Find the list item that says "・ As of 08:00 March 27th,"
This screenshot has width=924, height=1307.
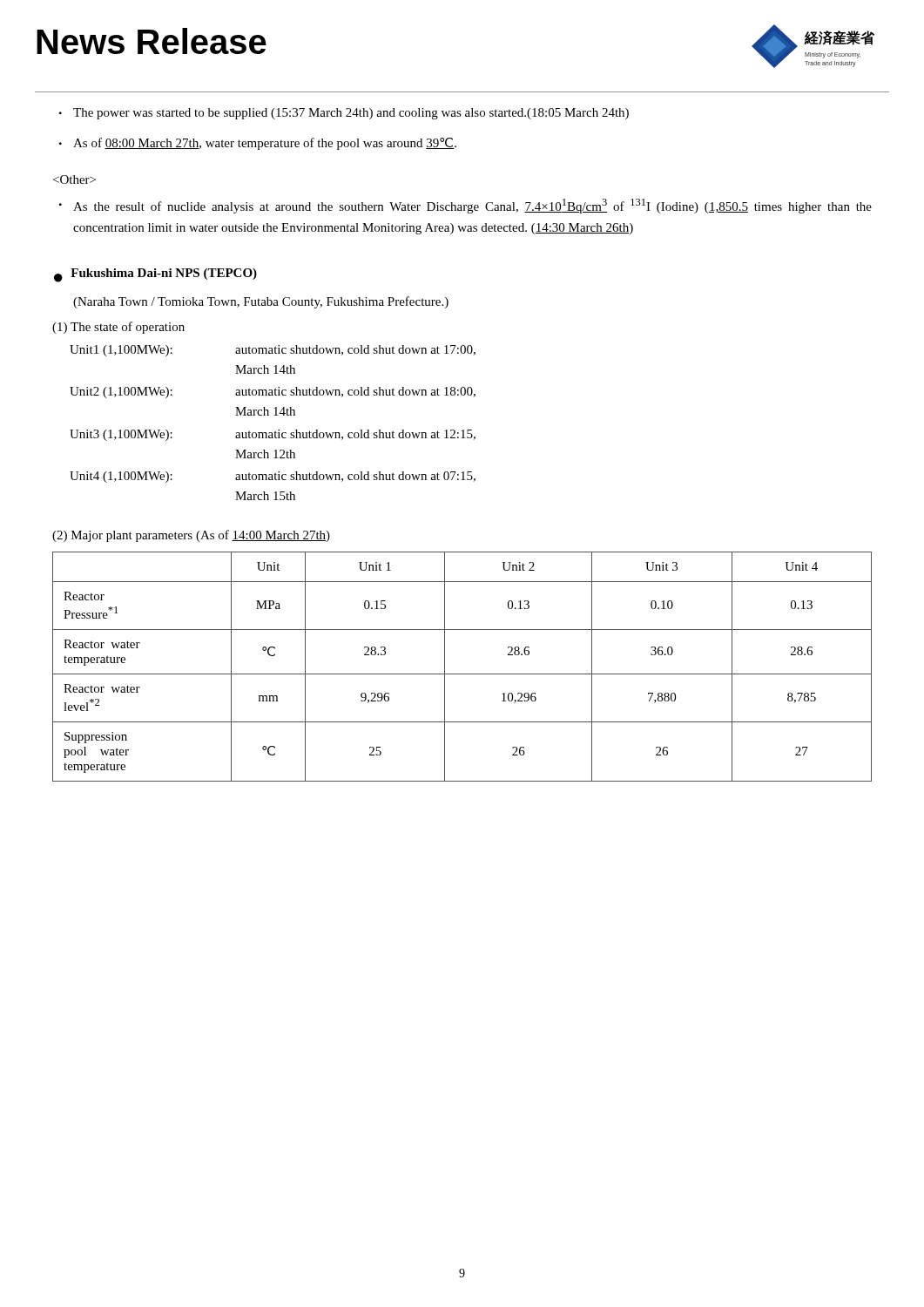(x=462, y=144)
